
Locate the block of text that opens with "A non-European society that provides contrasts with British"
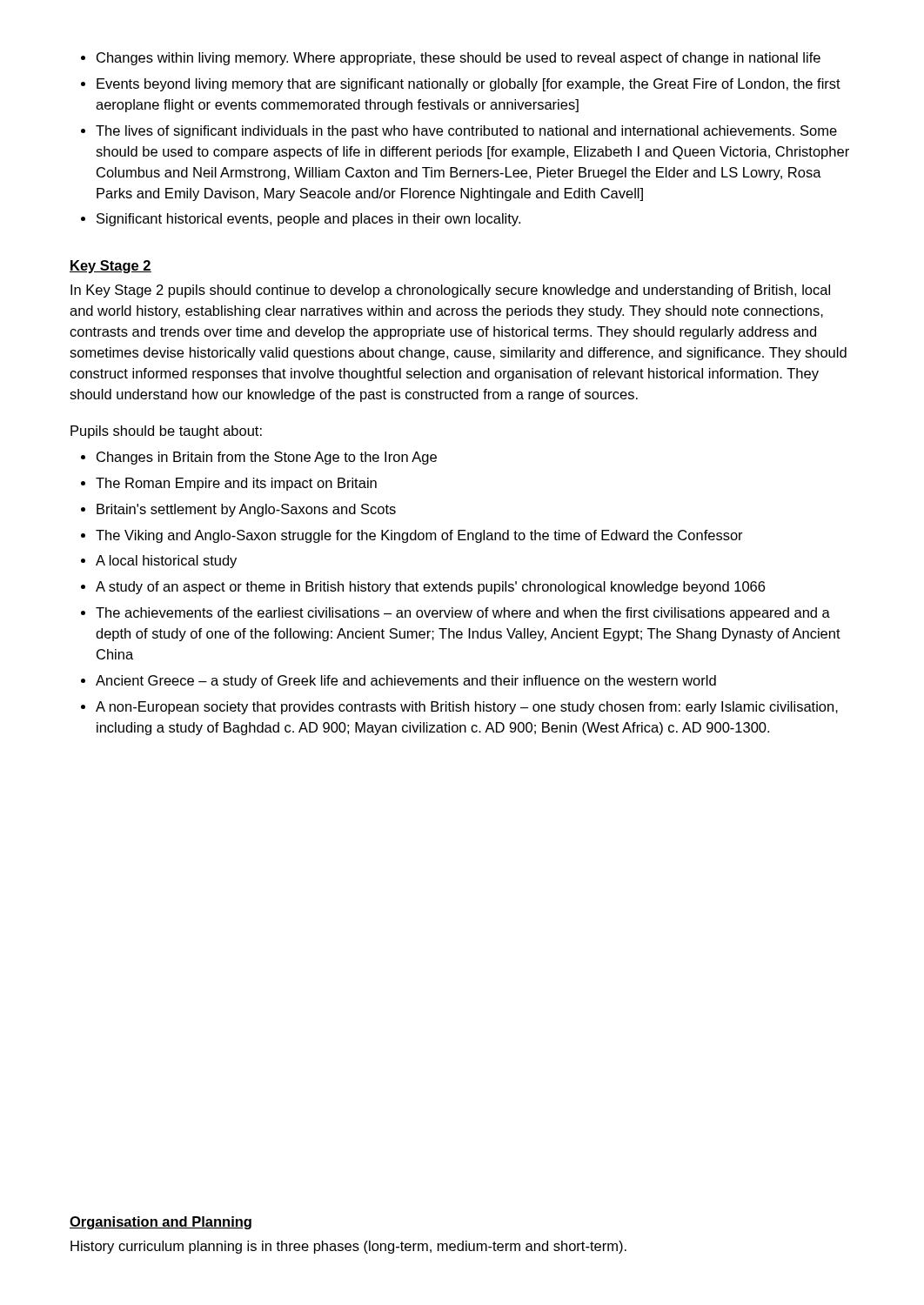[475, 718]
